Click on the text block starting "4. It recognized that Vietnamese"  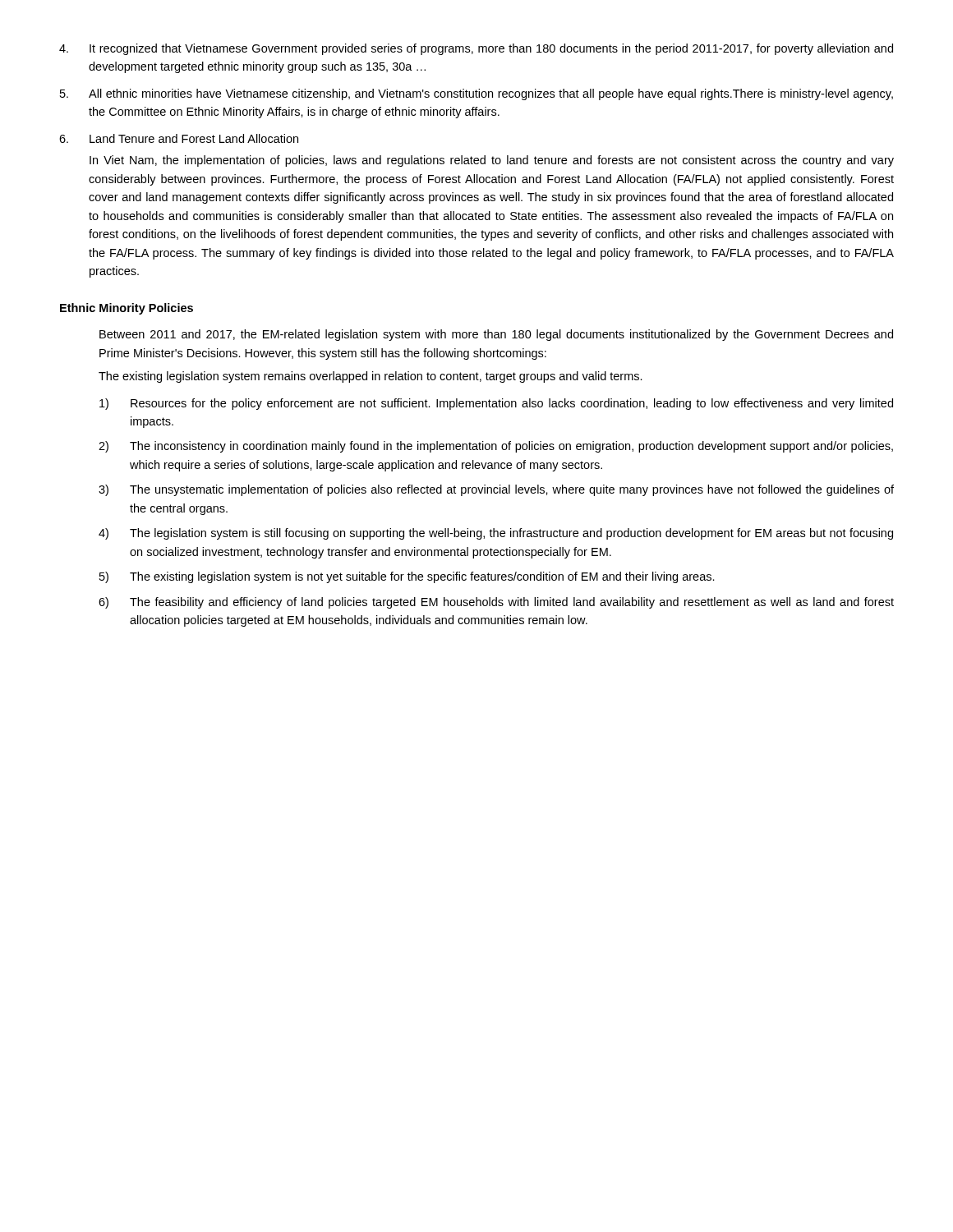(476, 58)
